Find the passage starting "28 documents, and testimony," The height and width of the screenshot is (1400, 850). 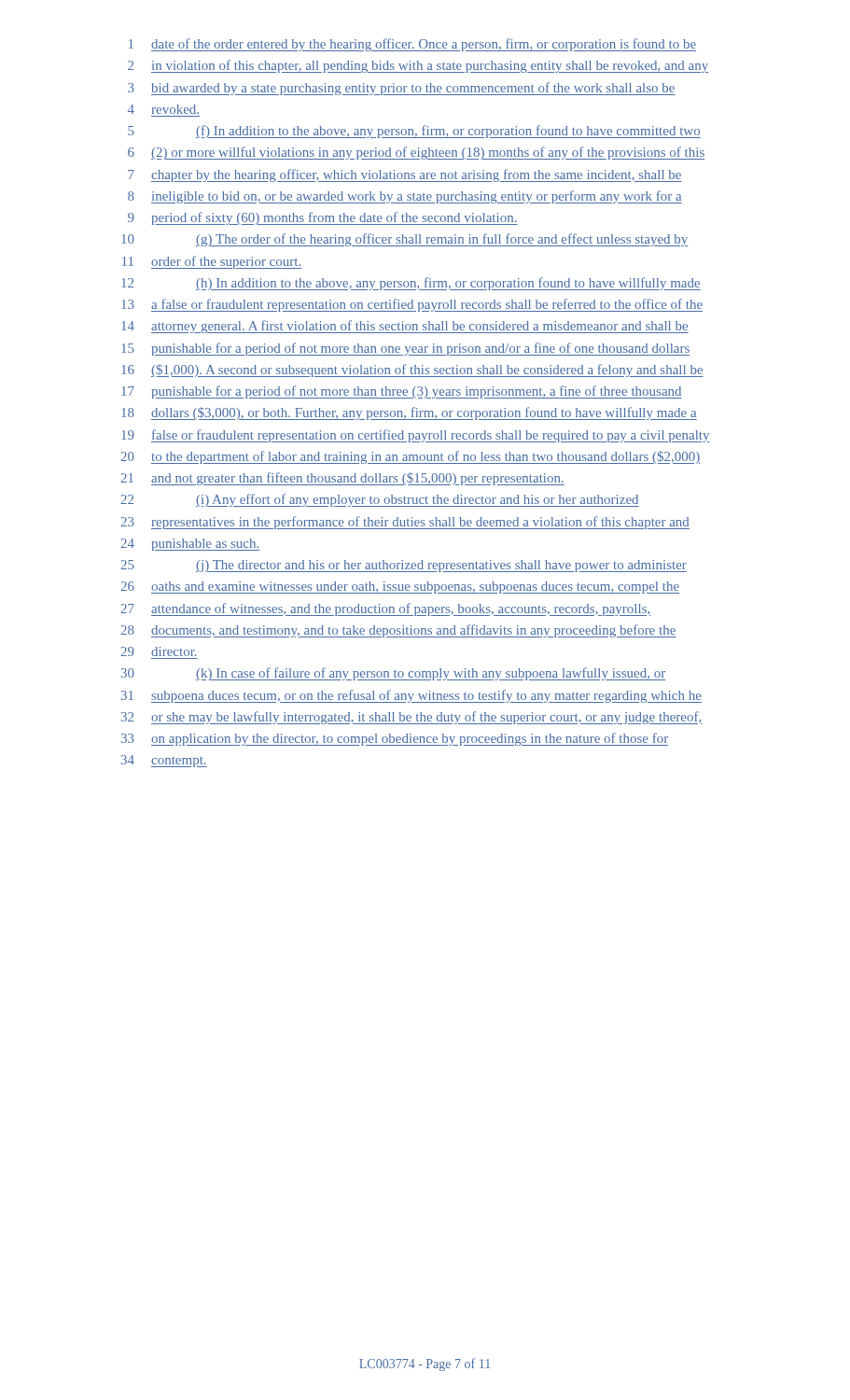(x=442, y=630)
